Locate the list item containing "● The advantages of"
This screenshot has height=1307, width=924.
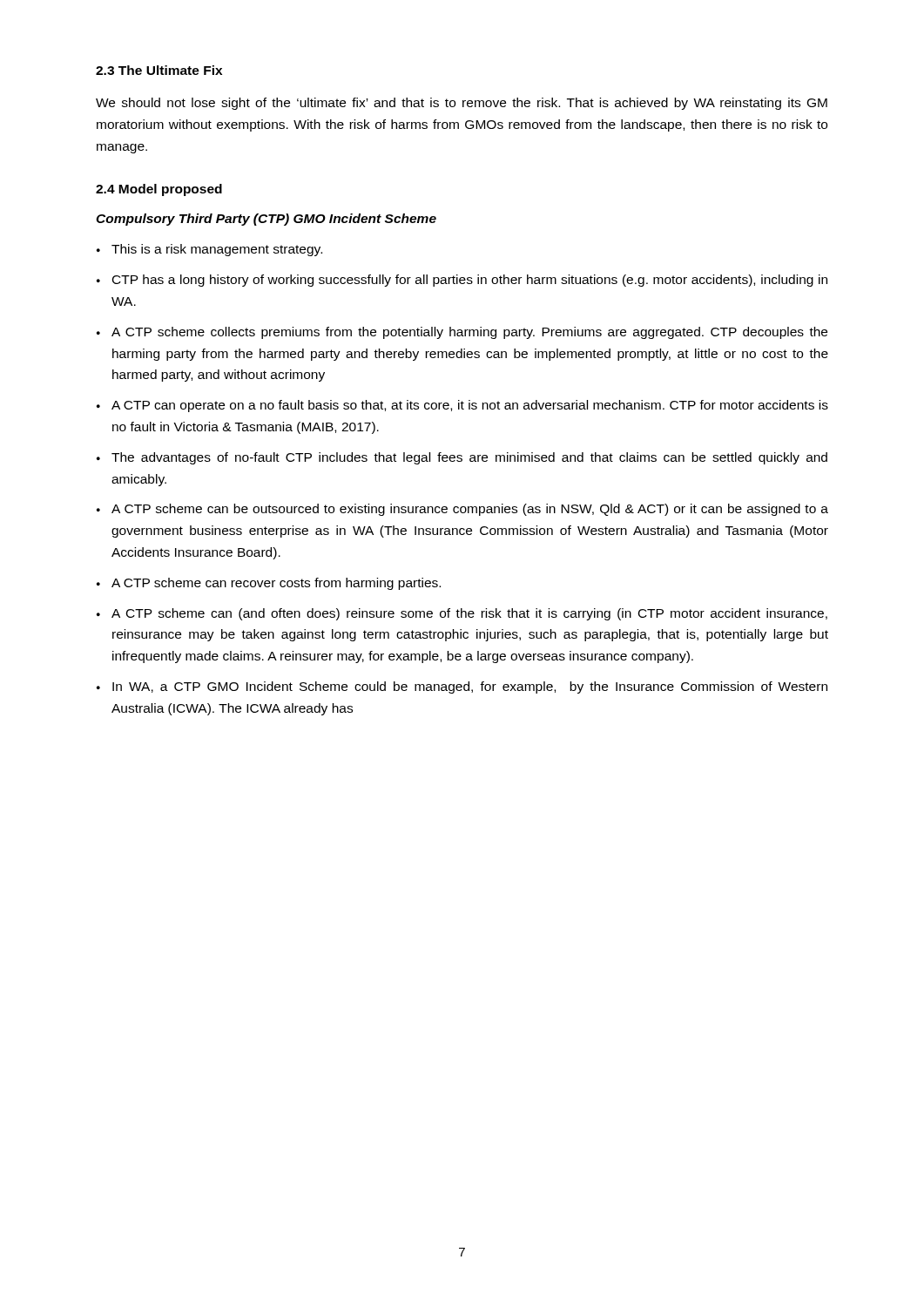(x=462, y=468)
